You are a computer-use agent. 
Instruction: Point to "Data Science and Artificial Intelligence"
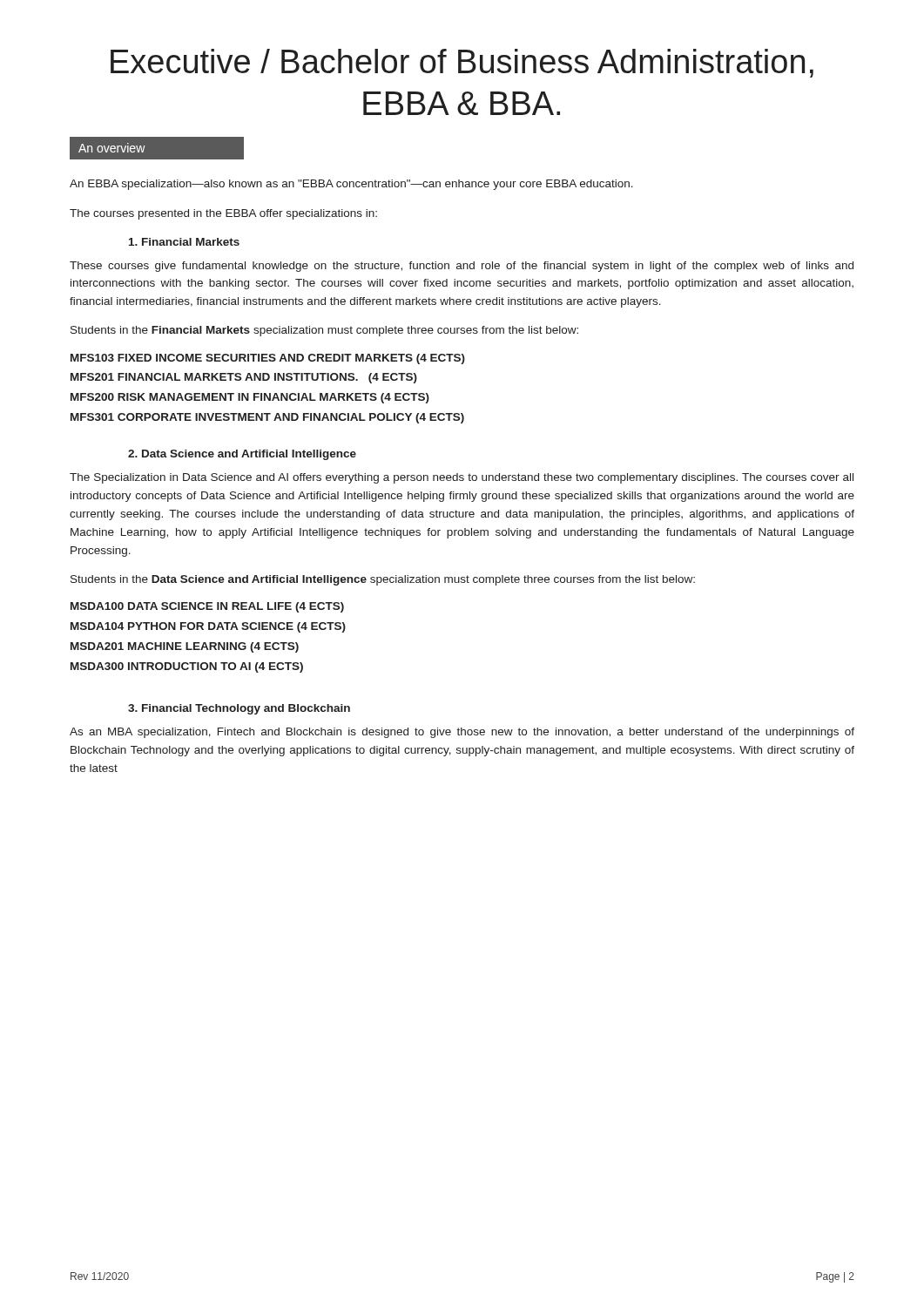click(x=242, y=455)
